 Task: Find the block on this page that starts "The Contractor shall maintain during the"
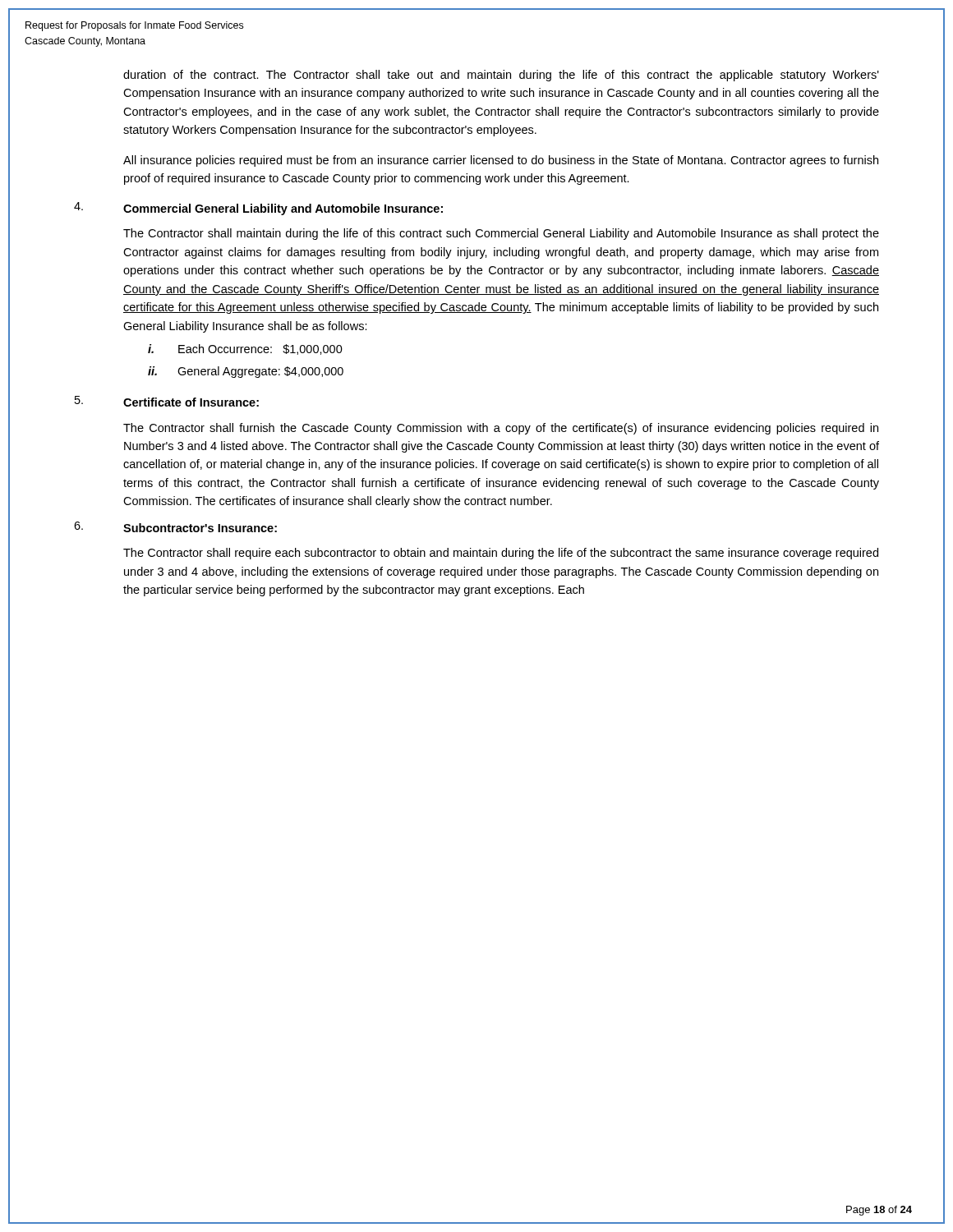pyautogui.click(x=501, y=280)
